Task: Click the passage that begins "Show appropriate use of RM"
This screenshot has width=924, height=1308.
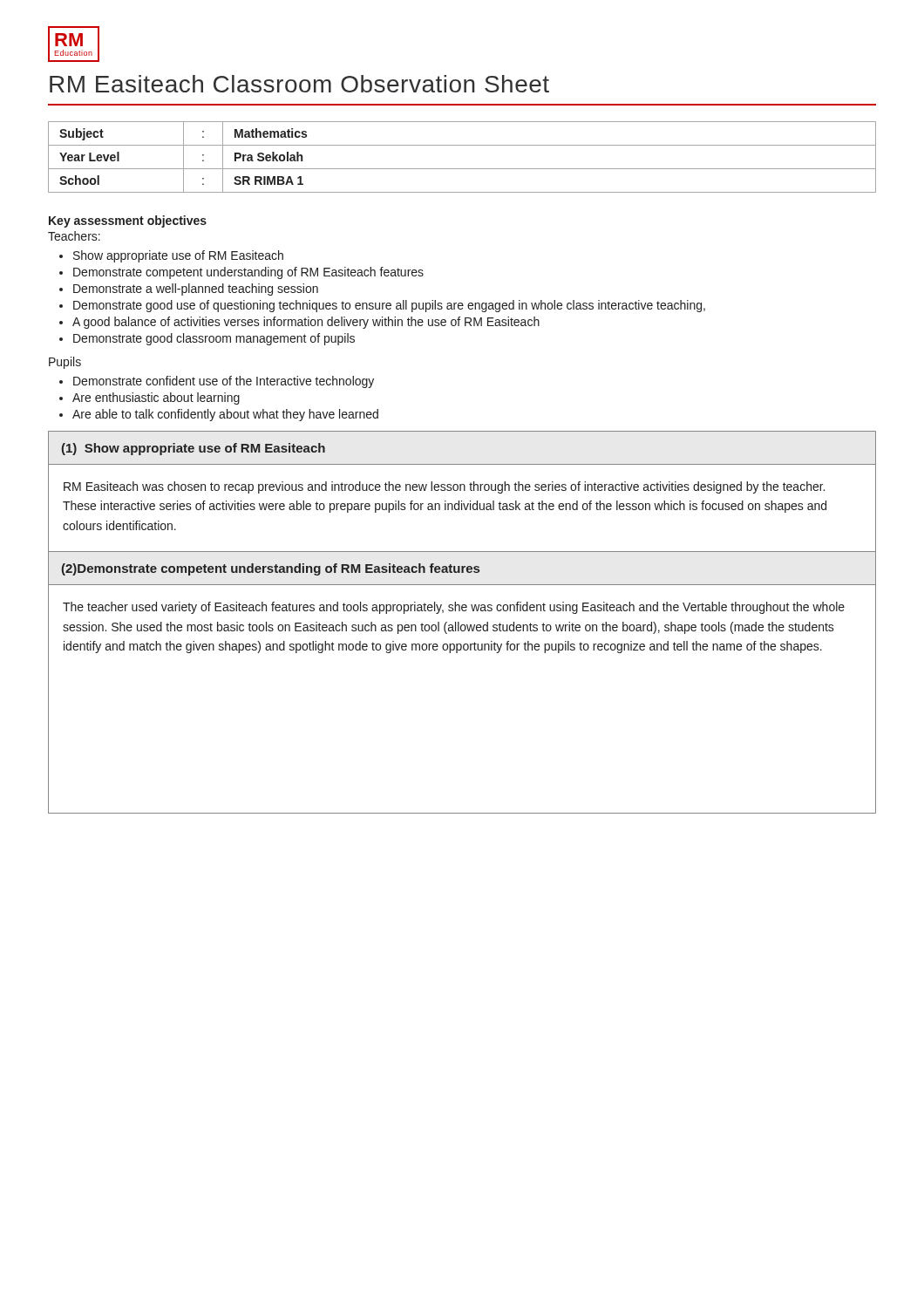Action: [171, 256]
